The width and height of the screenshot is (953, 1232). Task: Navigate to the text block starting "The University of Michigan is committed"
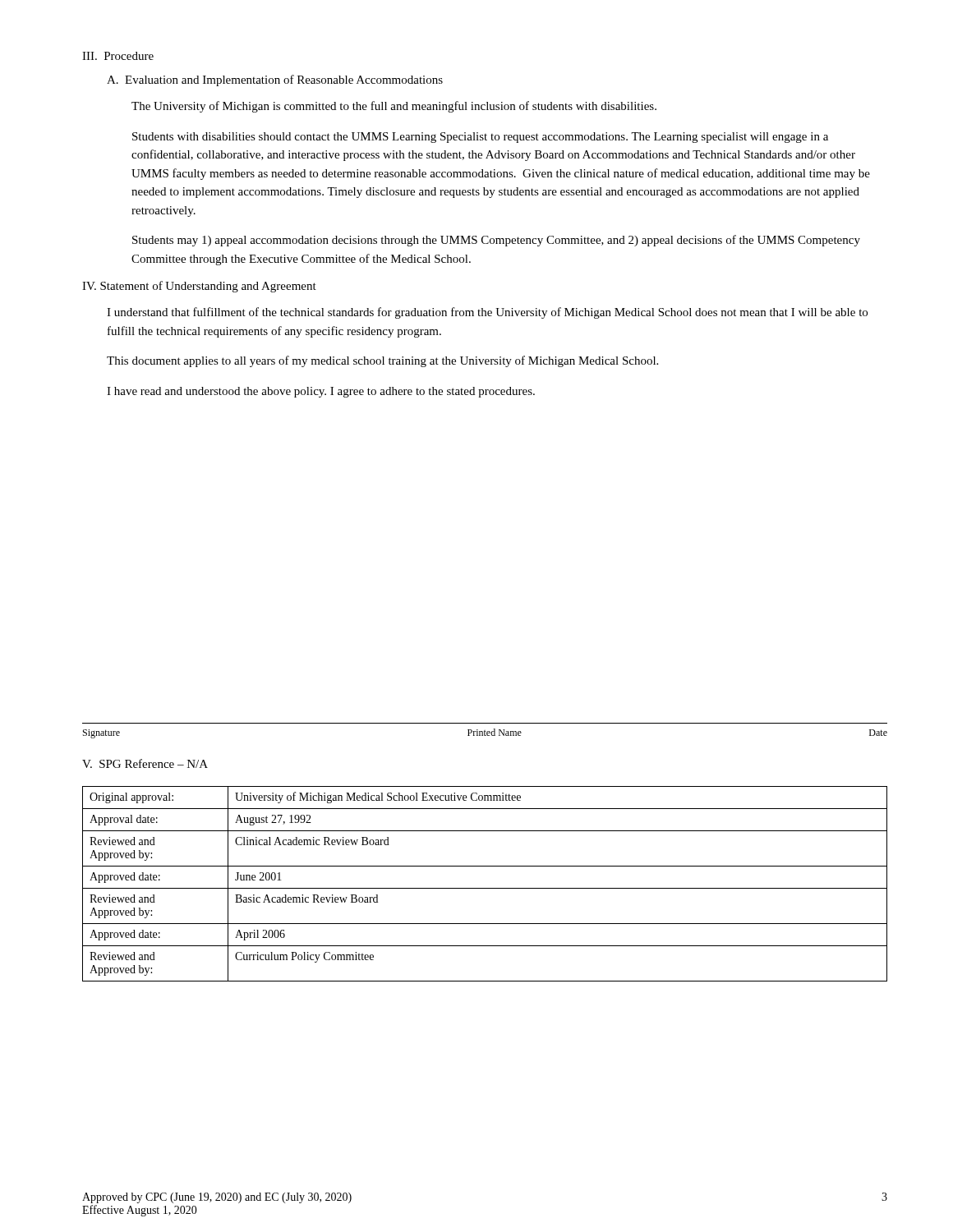394,106
